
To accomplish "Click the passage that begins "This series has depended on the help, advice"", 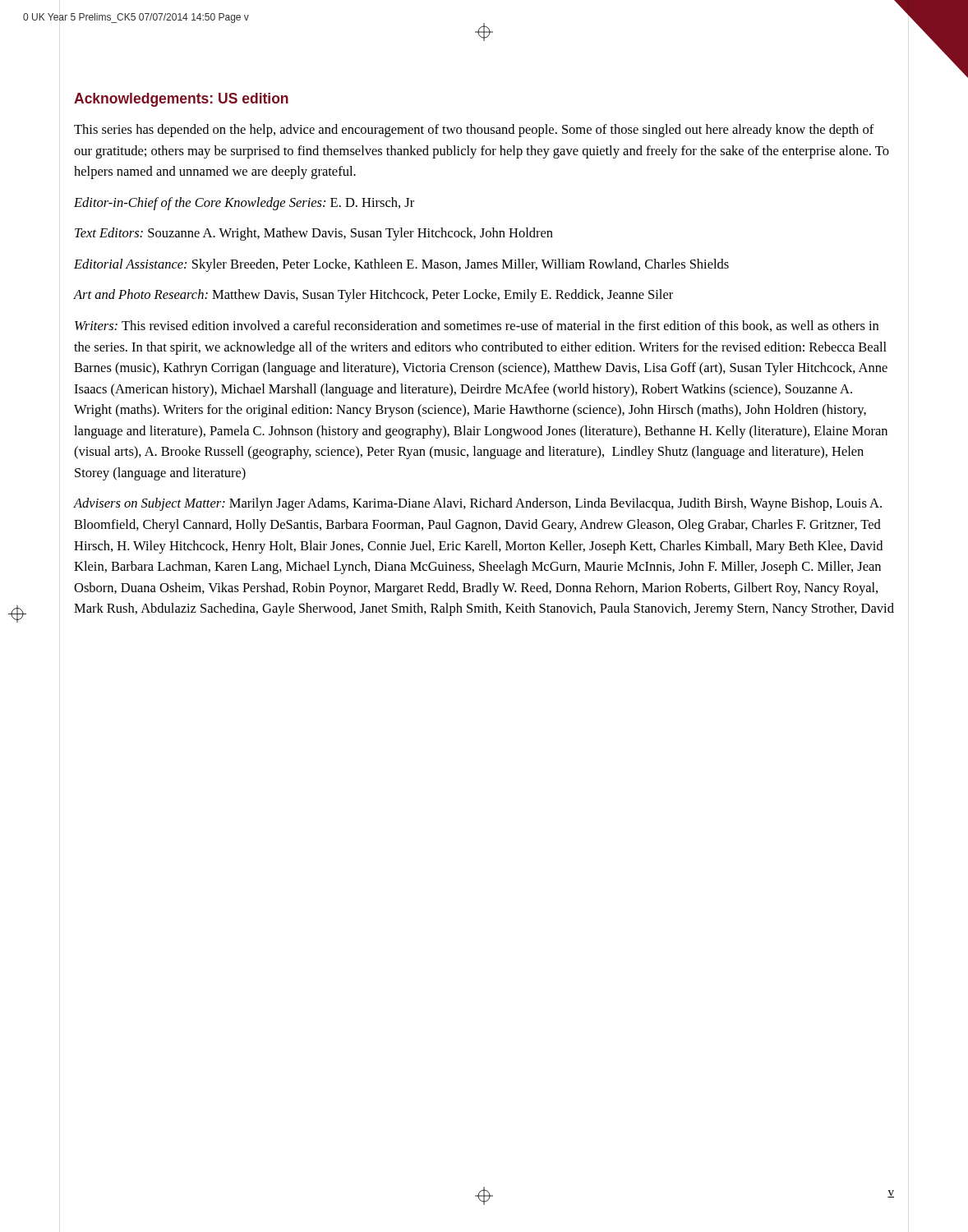I will [481, 150].
